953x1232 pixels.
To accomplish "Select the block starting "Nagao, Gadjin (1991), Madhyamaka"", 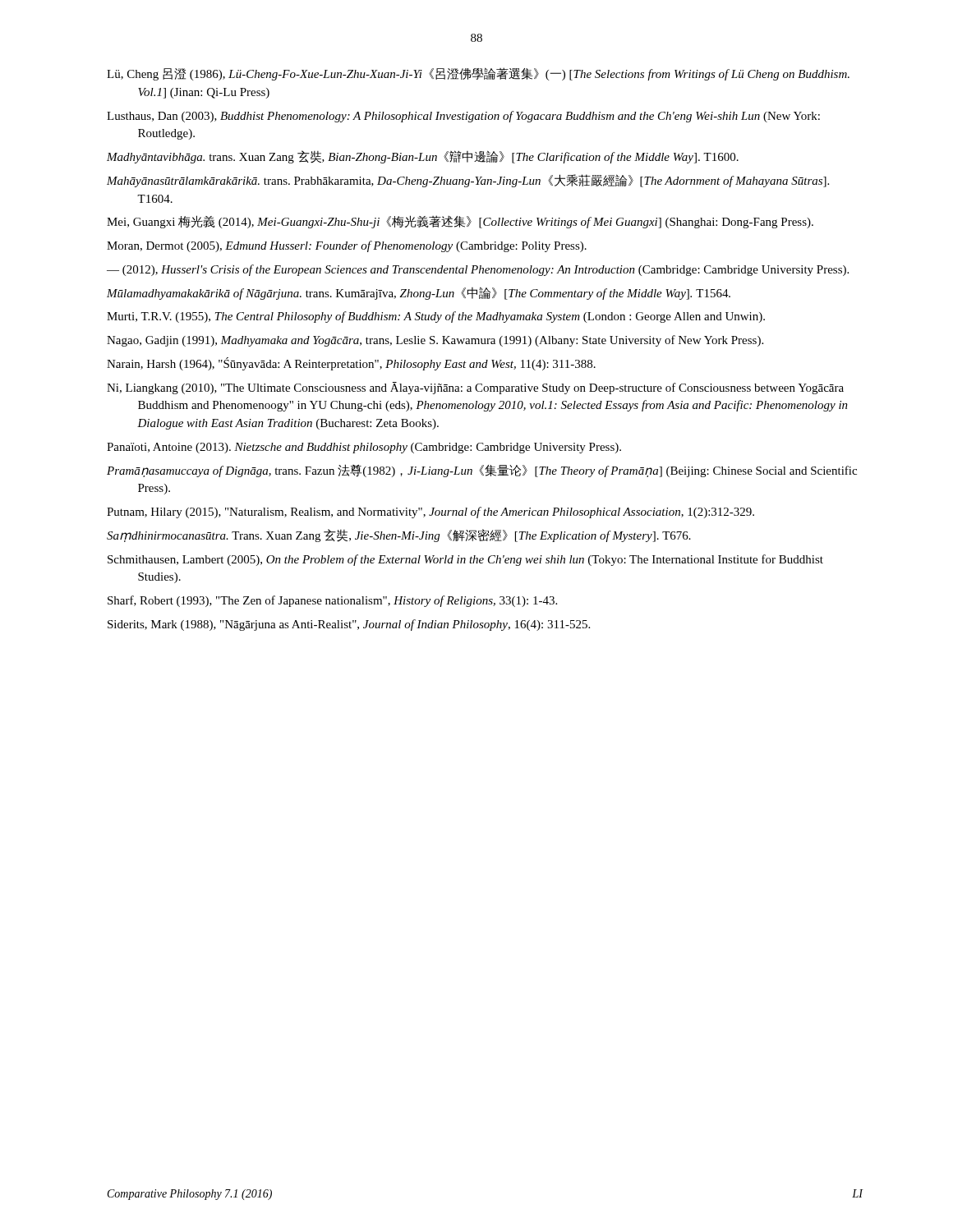I will (436, 340).
